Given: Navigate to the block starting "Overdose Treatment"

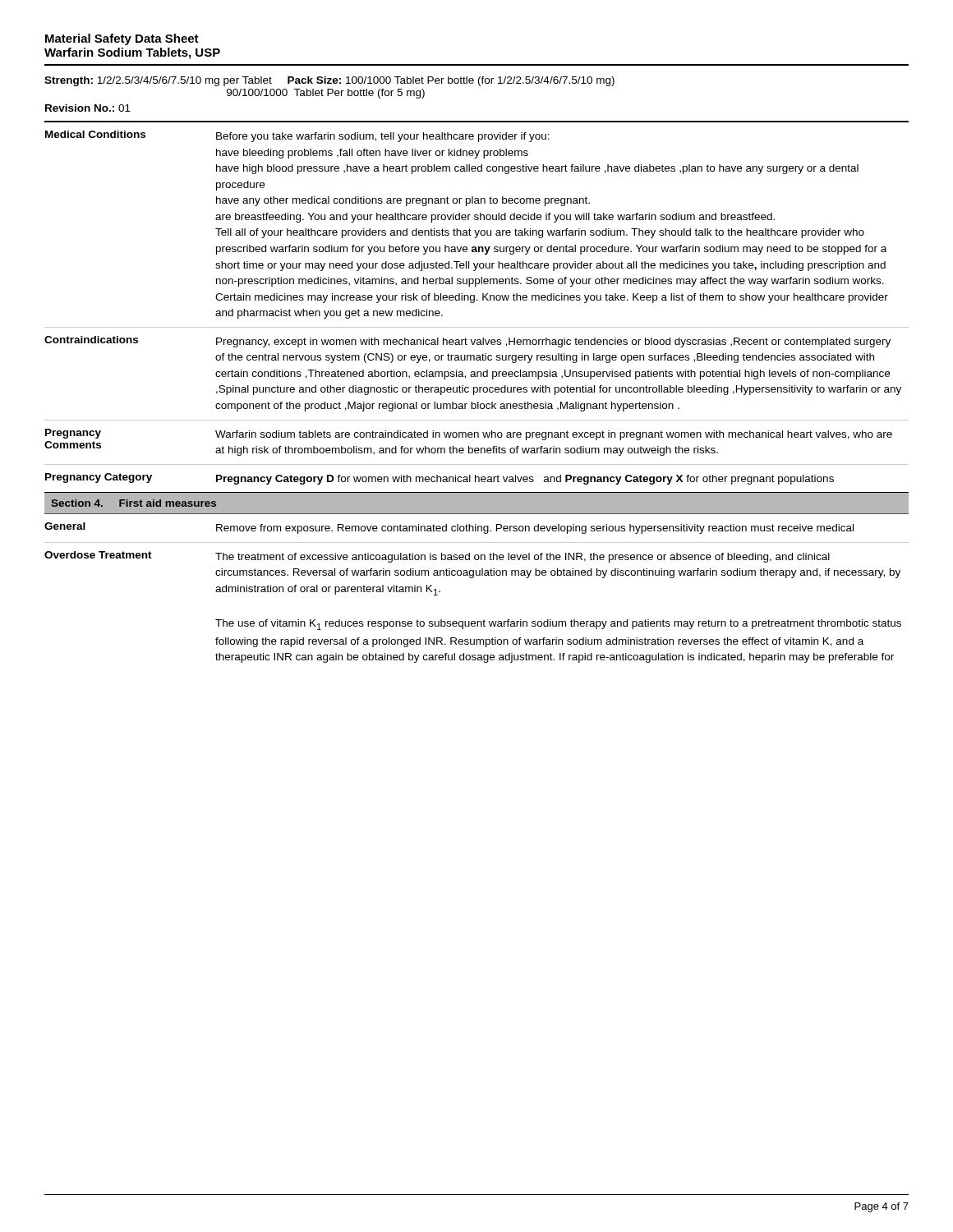Looking at the screenshot, I should [x=98, y=555].
